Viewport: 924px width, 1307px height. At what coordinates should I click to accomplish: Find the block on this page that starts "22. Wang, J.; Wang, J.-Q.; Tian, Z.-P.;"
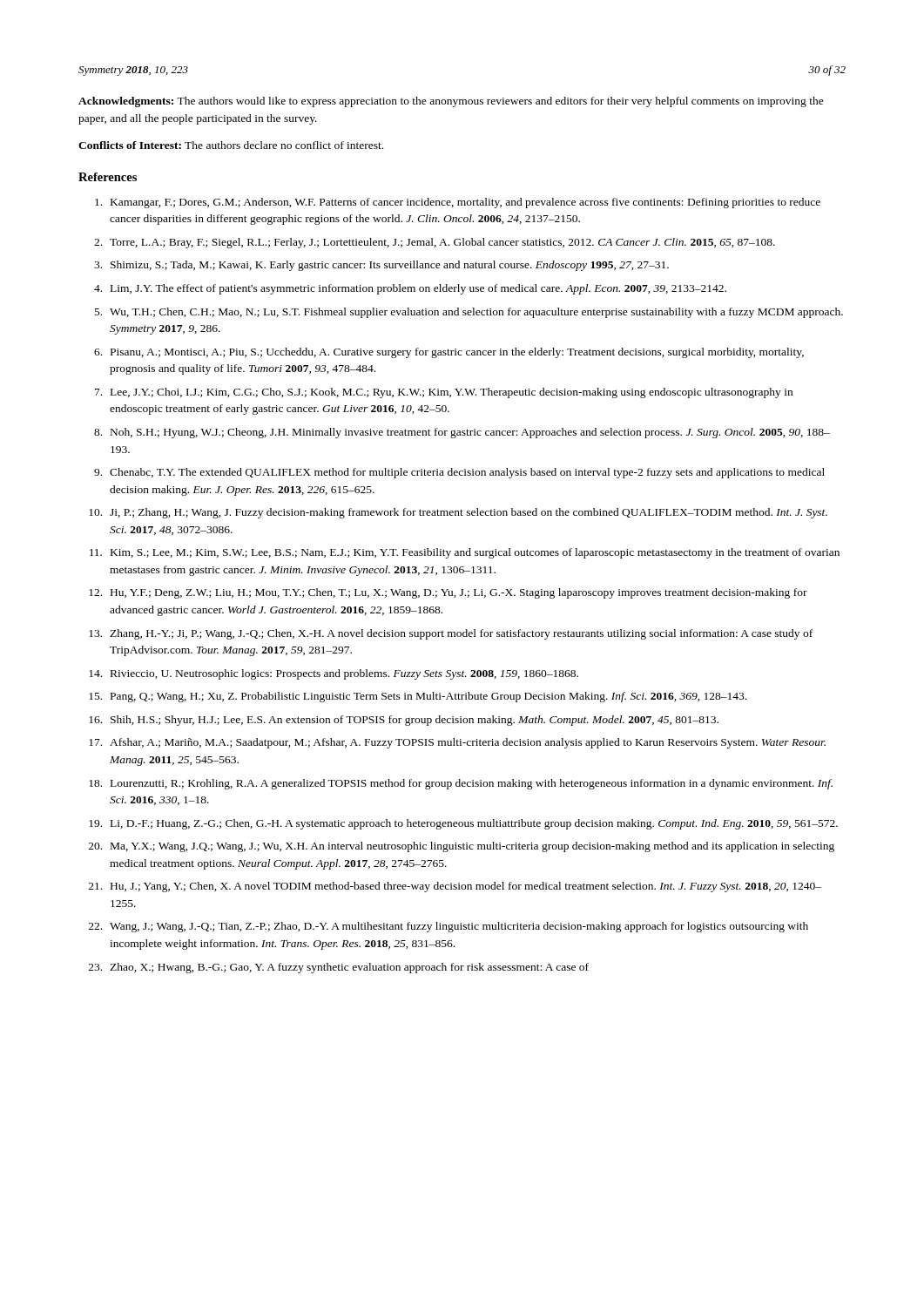click(462, 935)
